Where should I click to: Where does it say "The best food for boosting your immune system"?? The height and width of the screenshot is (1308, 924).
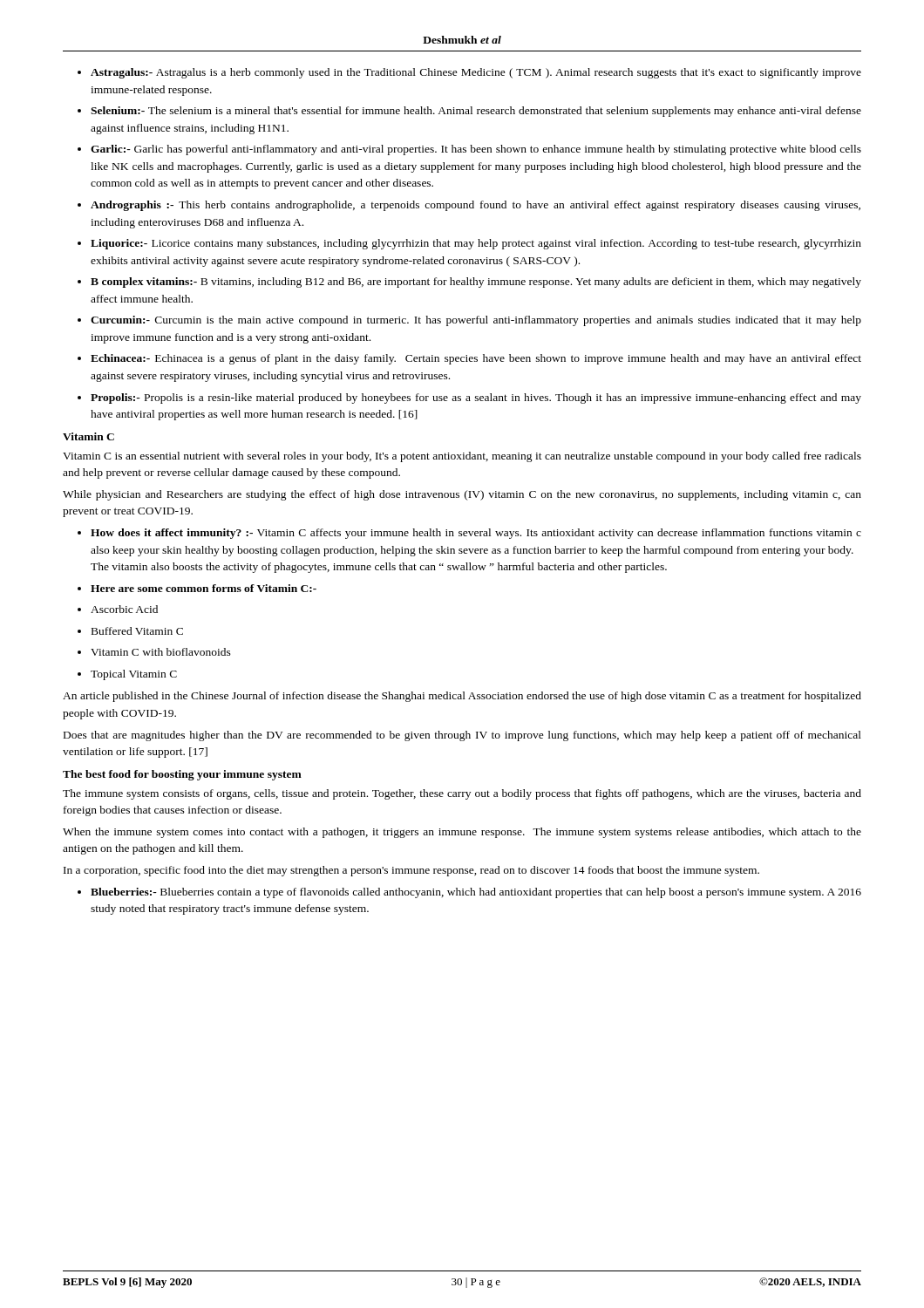coord(182,774)
